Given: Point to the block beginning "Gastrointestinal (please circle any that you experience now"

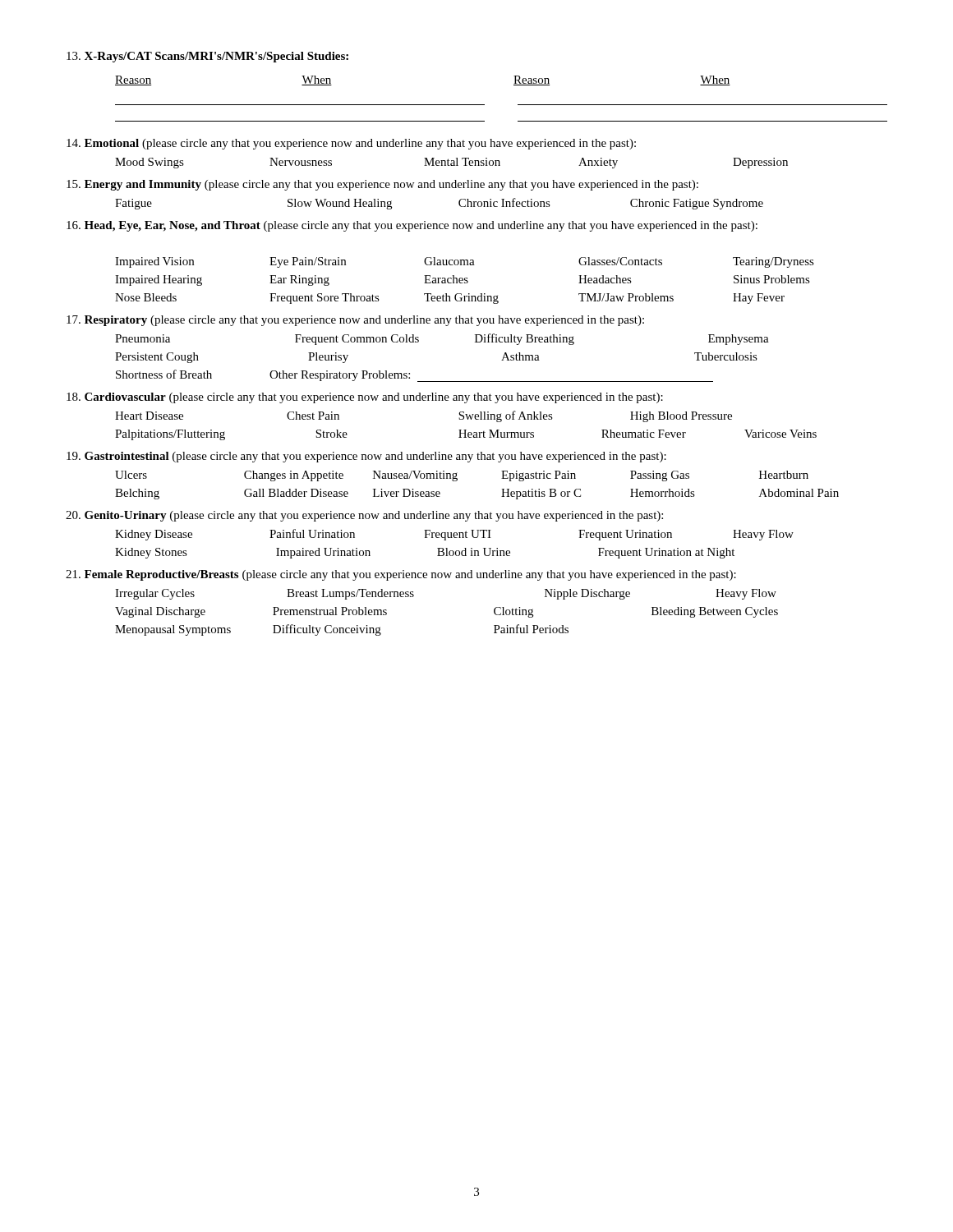Looking at the screenshot, I should [366, 456].
